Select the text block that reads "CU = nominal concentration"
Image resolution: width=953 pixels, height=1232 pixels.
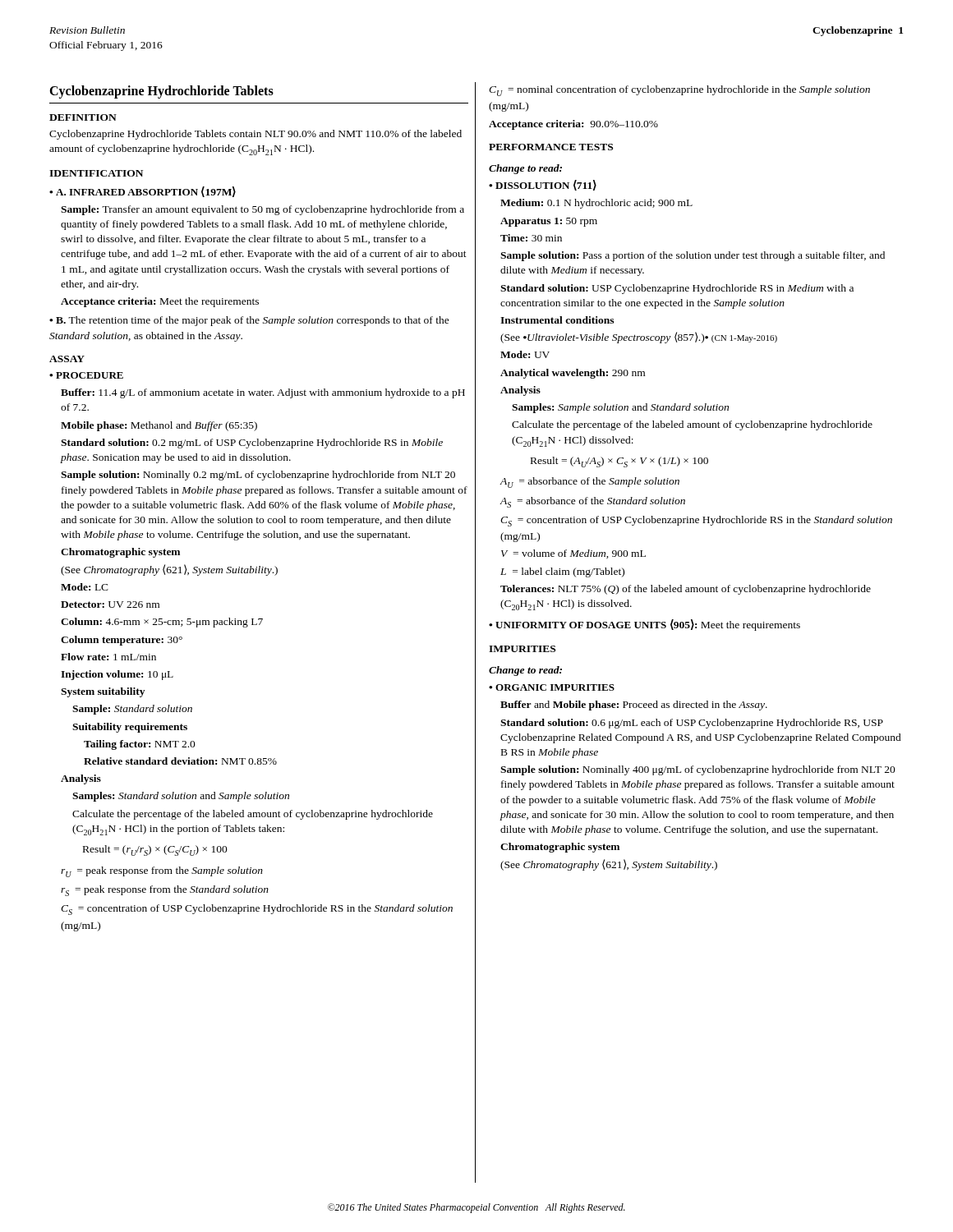tap(679, 91)
